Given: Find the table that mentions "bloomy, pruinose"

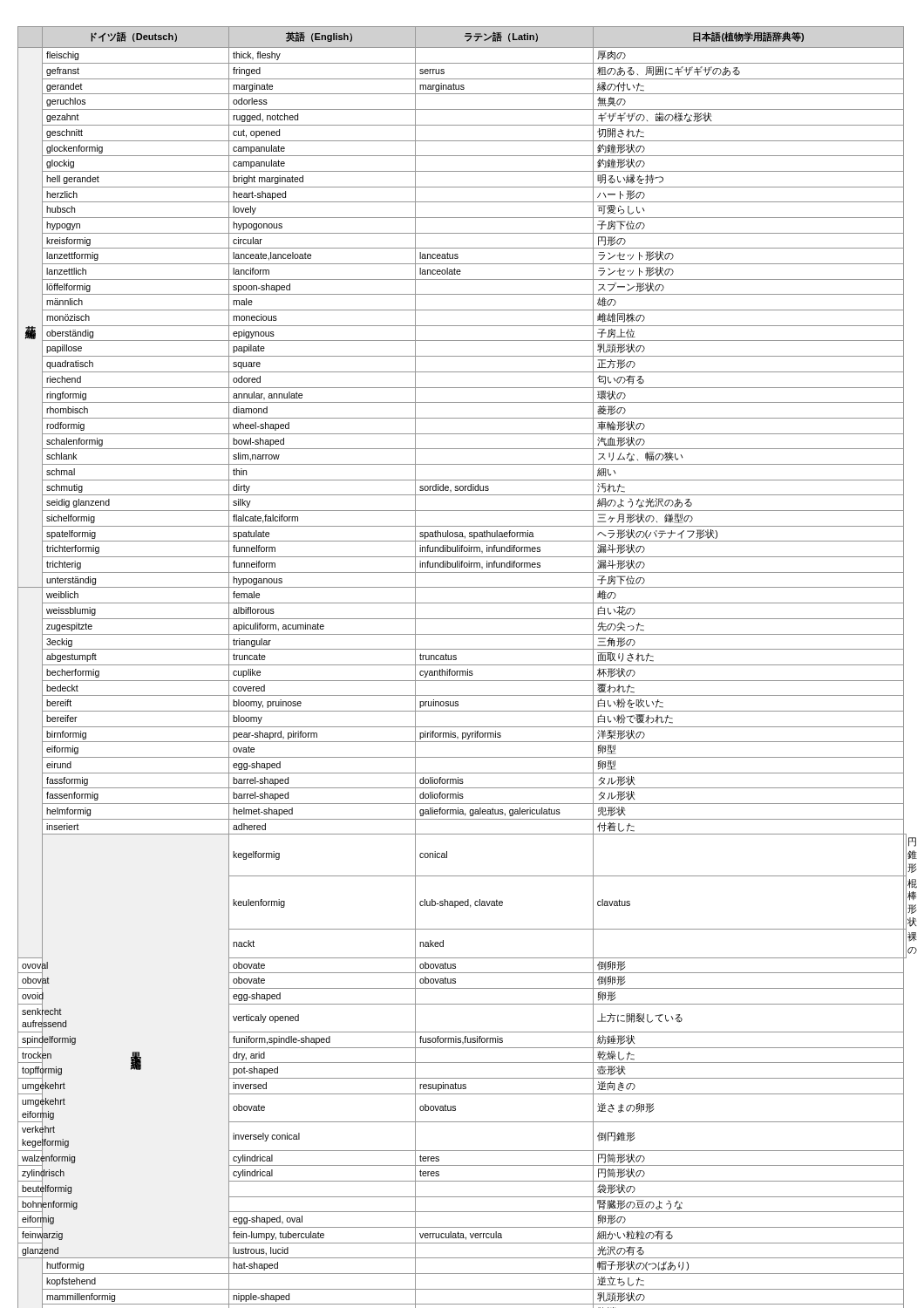Looking at the screenshot, I should click(x=462, y=667).
